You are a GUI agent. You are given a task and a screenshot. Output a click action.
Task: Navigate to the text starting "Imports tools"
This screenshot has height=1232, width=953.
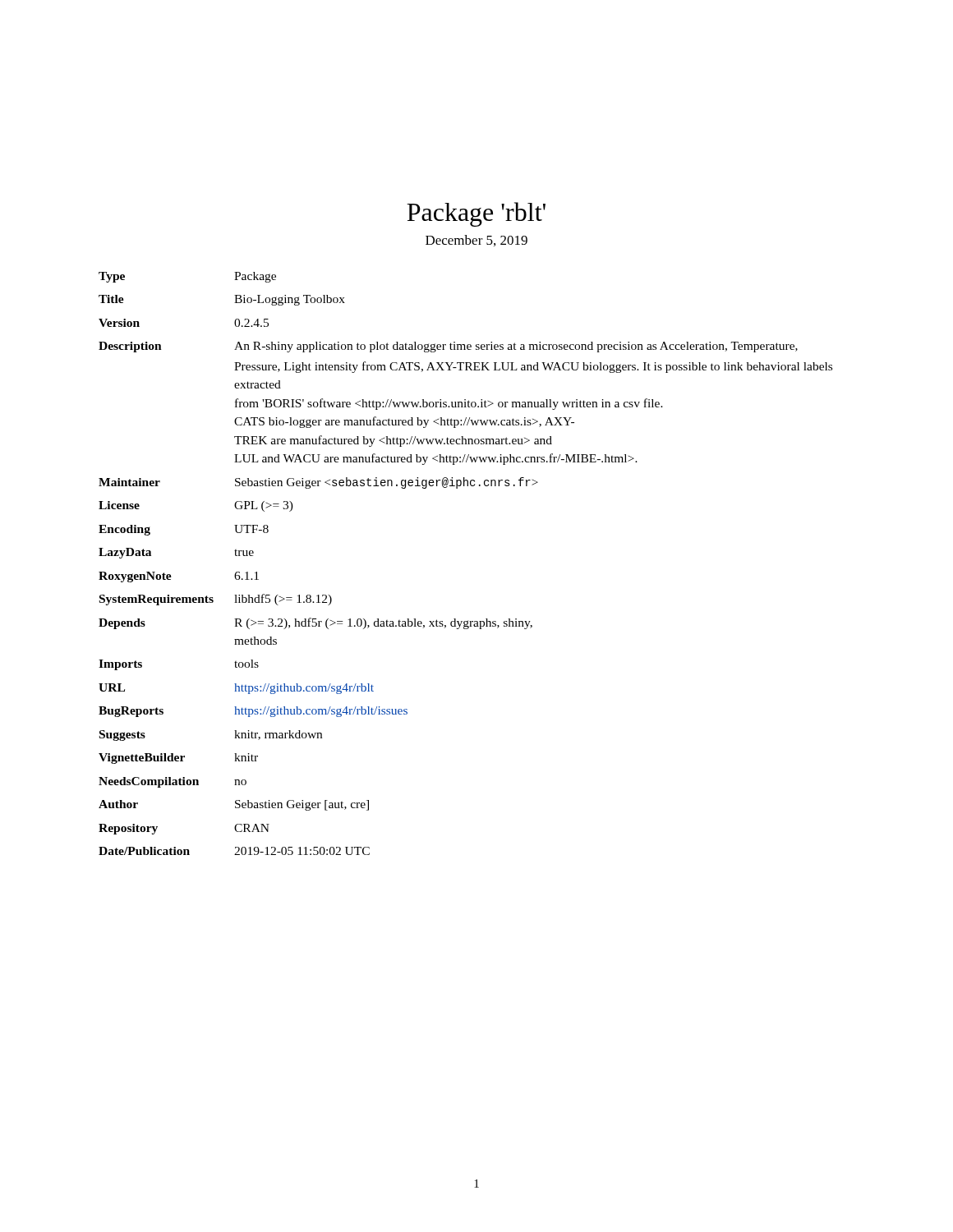point(124,665)
